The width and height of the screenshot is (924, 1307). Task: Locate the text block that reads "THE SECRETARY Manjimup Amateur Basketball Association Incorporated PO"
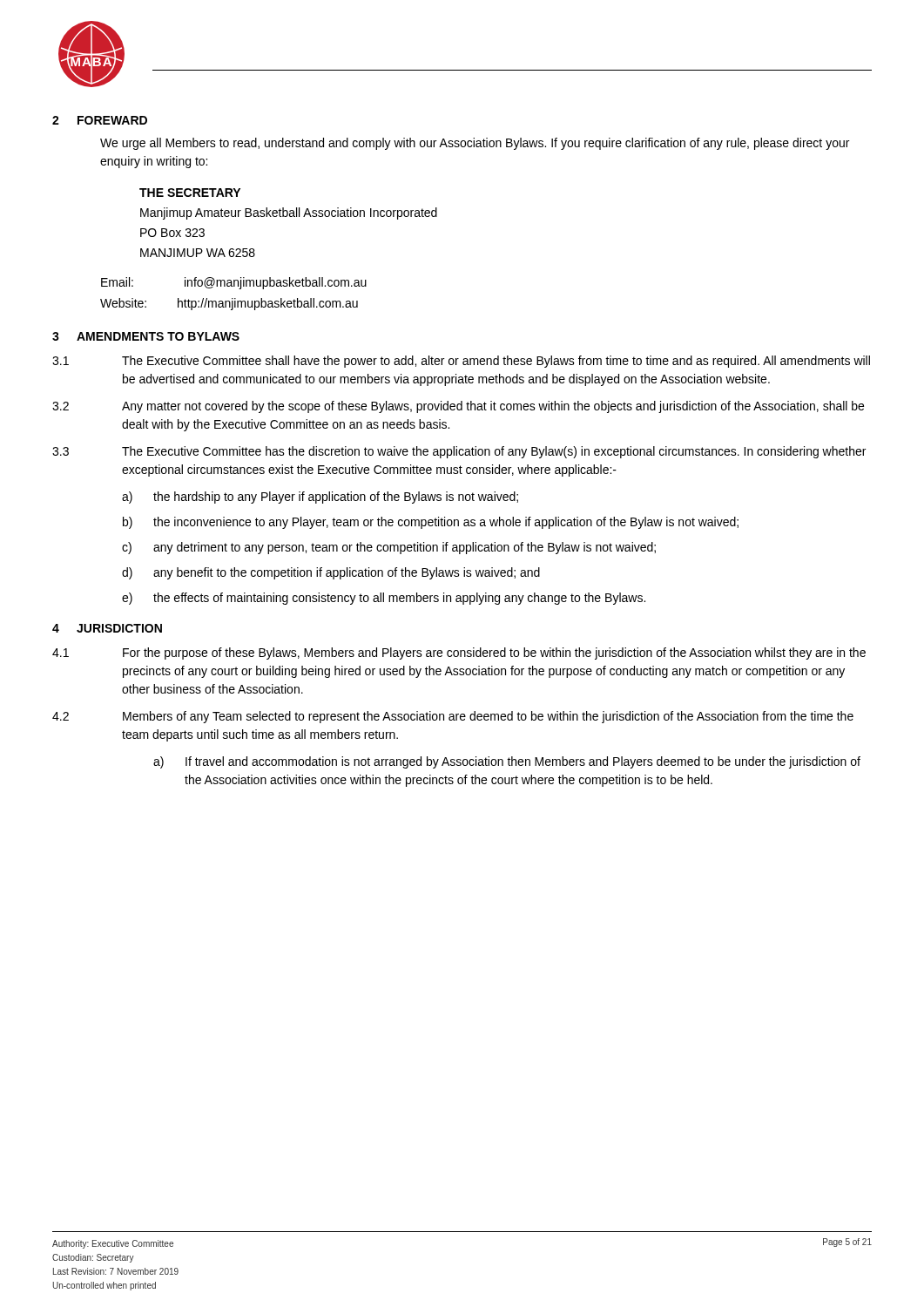point(288,223)
